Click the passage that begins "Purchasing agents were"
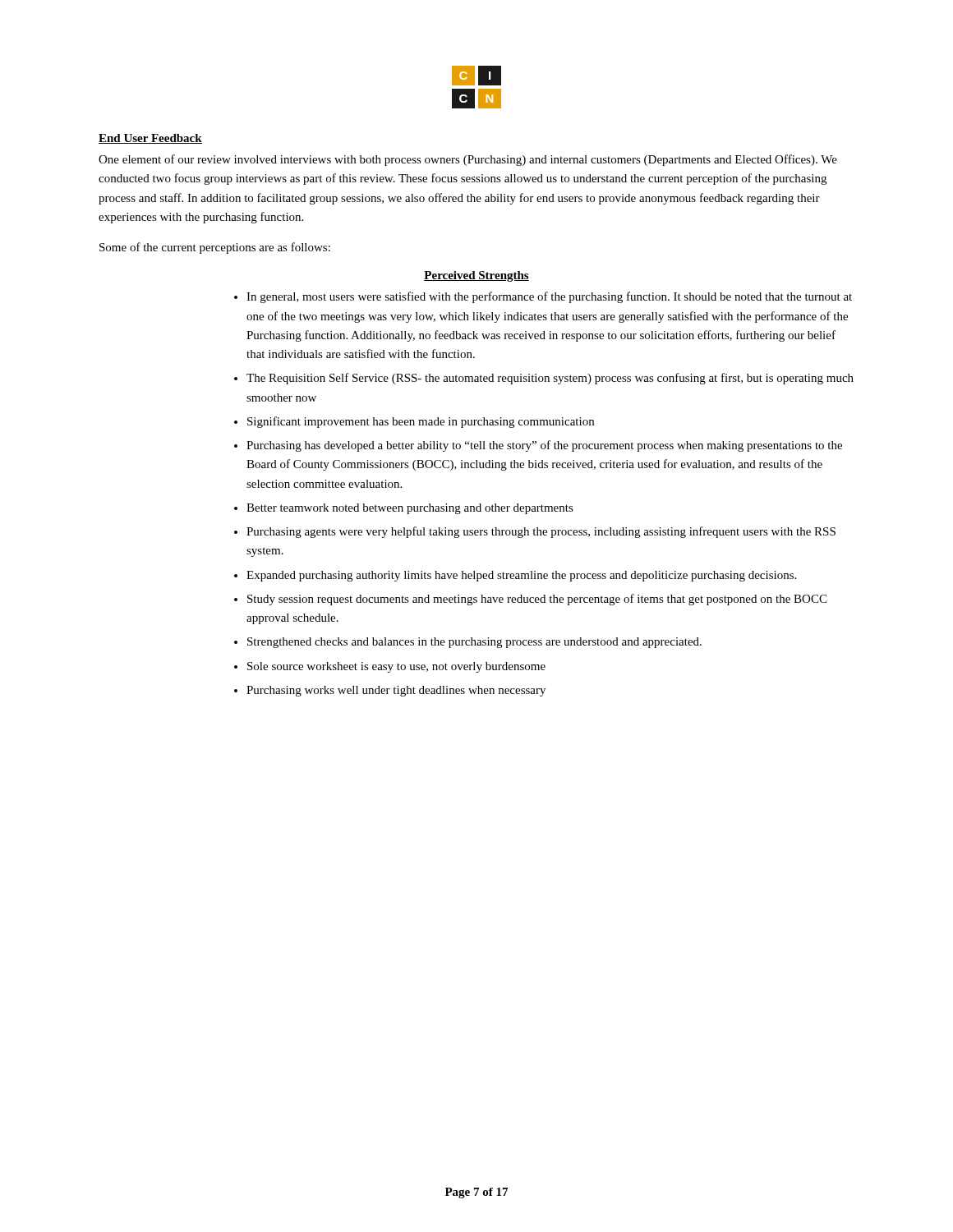The height and width of the screenshot is (1232, 953). (x=541, y=541)
